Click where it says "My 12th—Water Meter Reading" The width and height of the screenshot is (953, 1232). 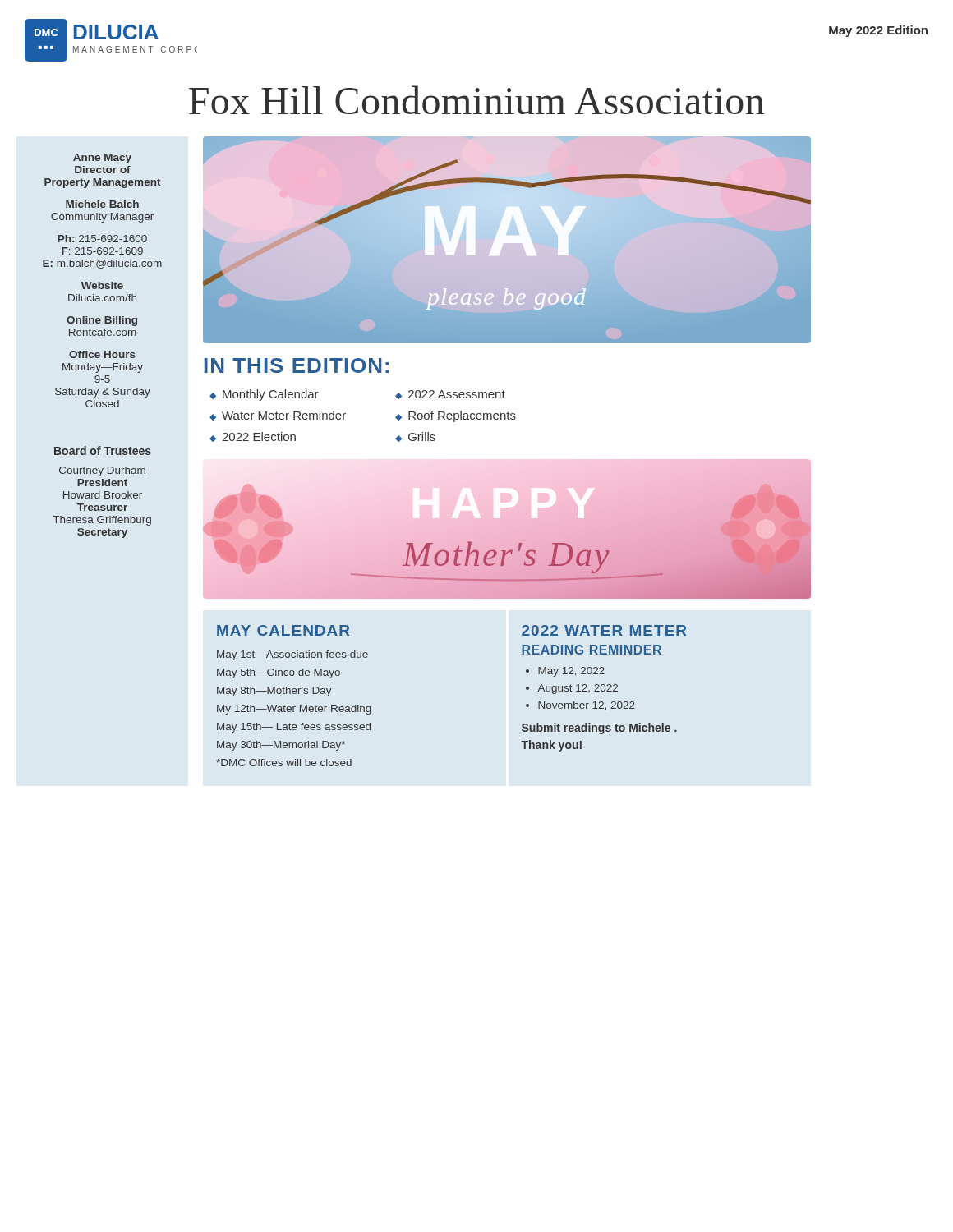point(294,708)
